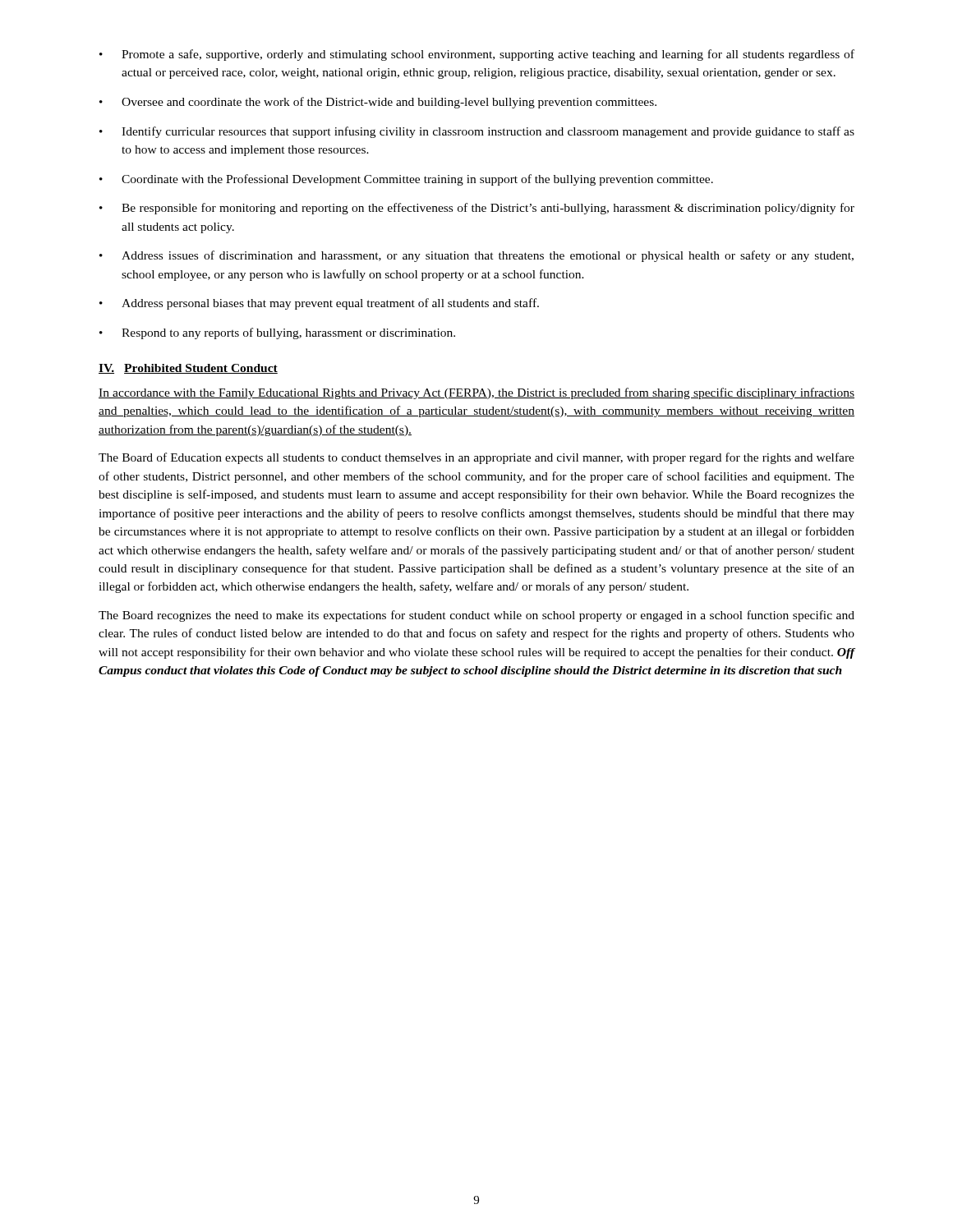Locate the block of text that opens with "• Identify curricular"
Image resolution: width=953 pixels, height=1232 pixels.
pos(476,141)
